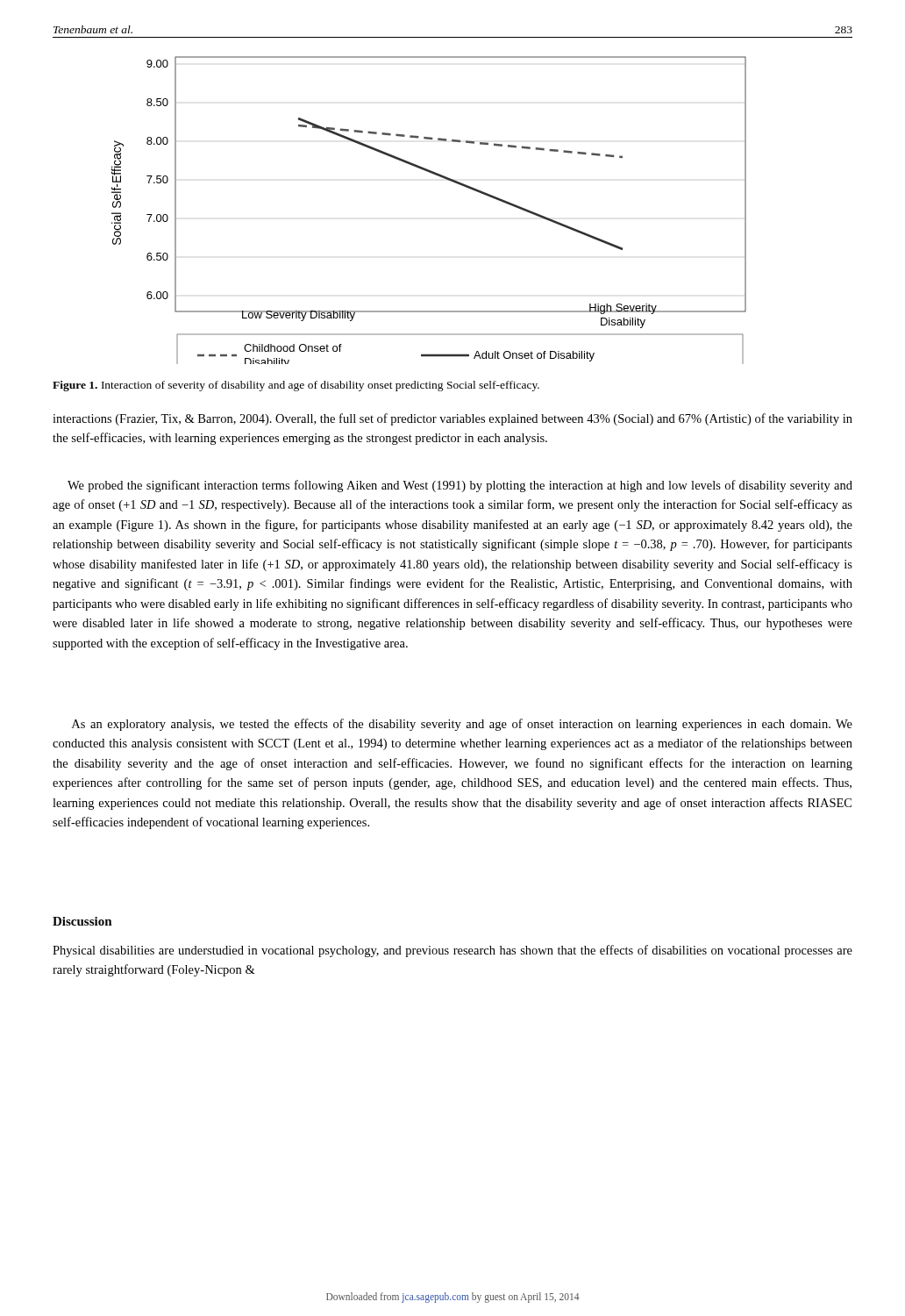Click on the text block starting "Figure 1. Interaction of severity of disability"
The height and width of the screenshot is (1316, 905).
[296, 385]
